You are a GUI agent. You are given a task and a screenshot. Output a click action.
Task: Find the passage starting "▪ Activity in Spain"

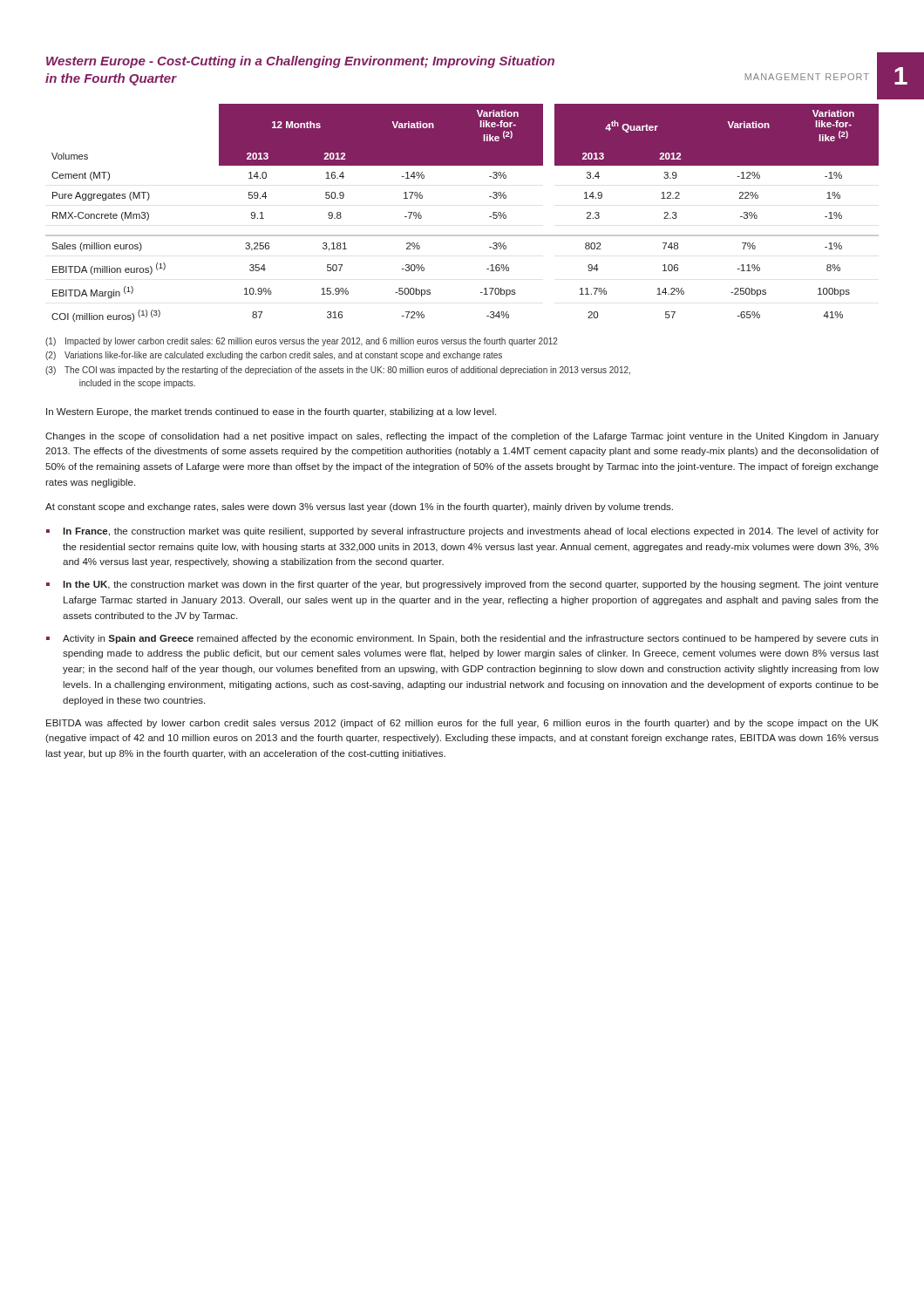tap(462, 670)
